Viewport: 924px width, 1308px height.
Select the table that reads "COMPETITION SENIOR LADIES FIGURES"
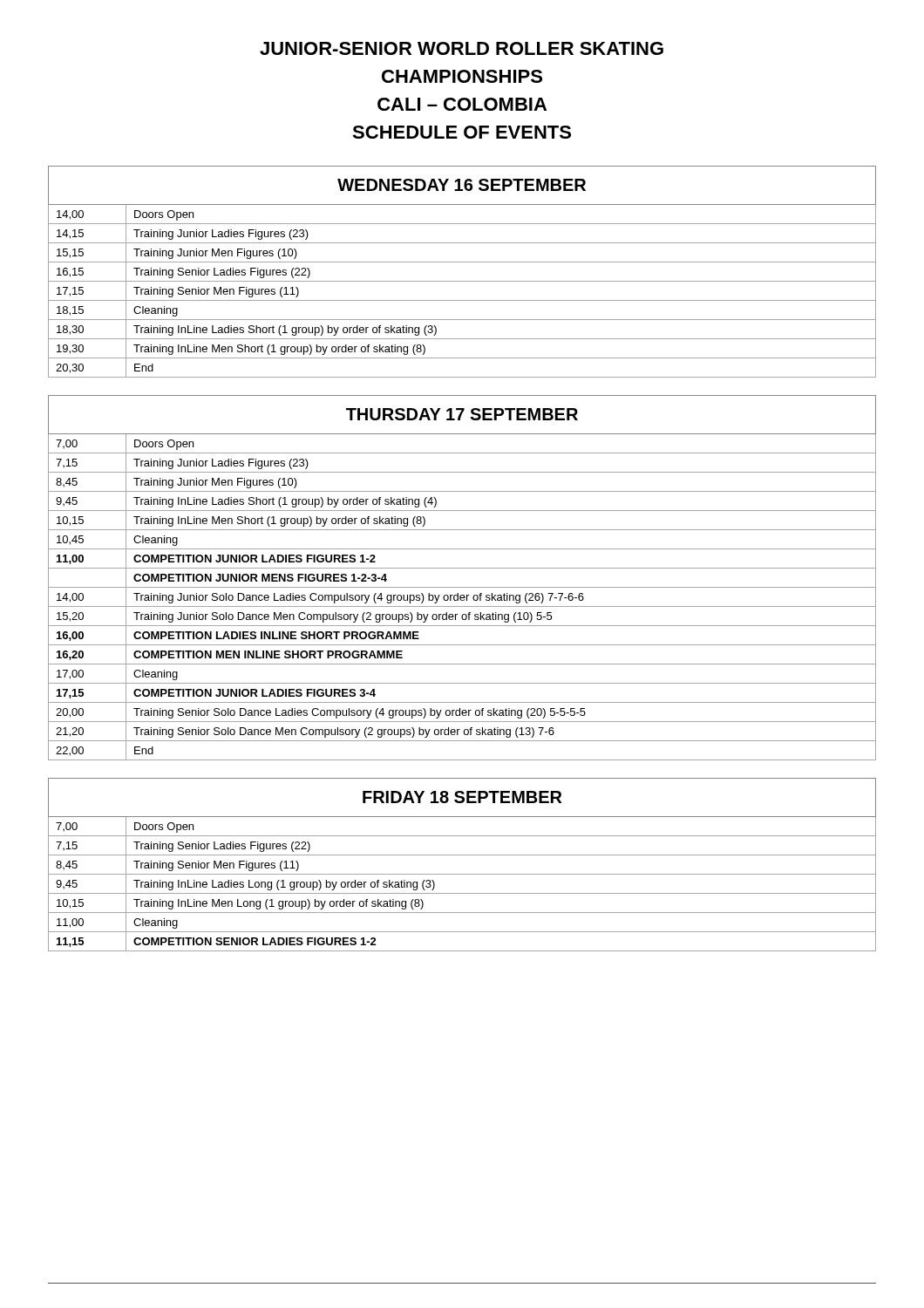pos(462,864)
